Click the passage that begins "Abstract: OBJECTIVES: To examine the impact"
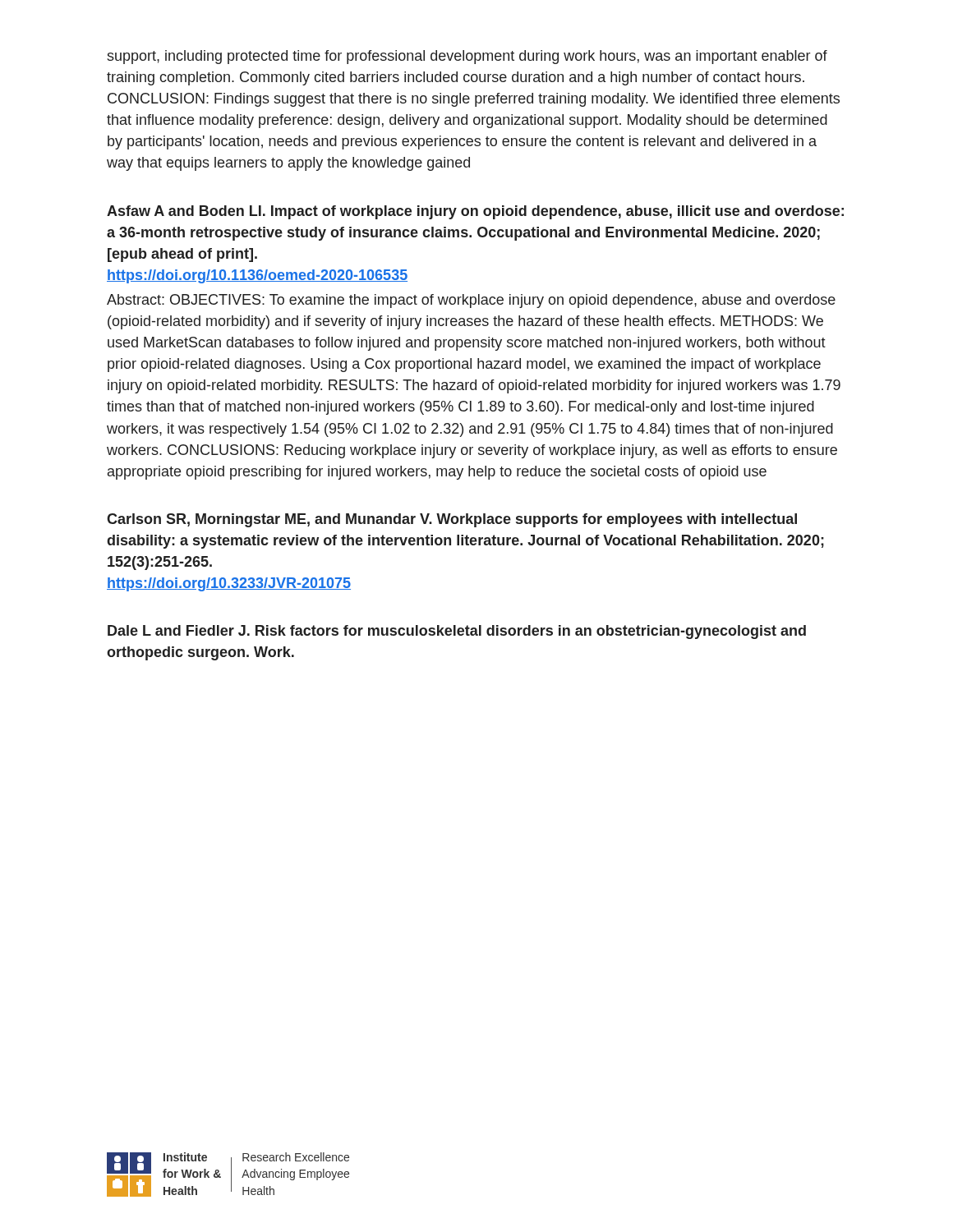Screen dimensions: 1232x953 474,385
